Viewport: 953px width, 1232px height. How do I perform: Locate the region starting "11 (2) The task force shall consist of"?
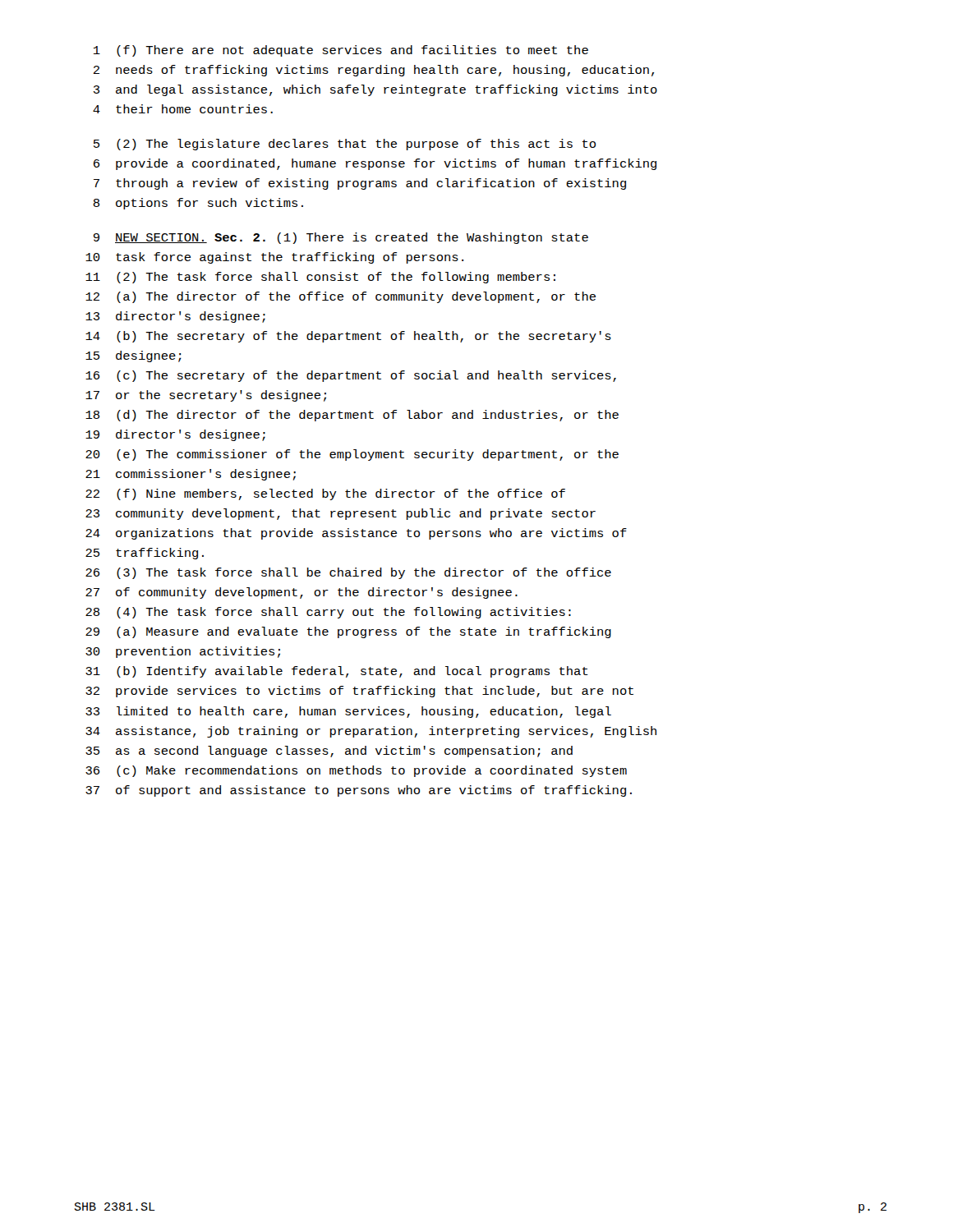pos(481,278)
